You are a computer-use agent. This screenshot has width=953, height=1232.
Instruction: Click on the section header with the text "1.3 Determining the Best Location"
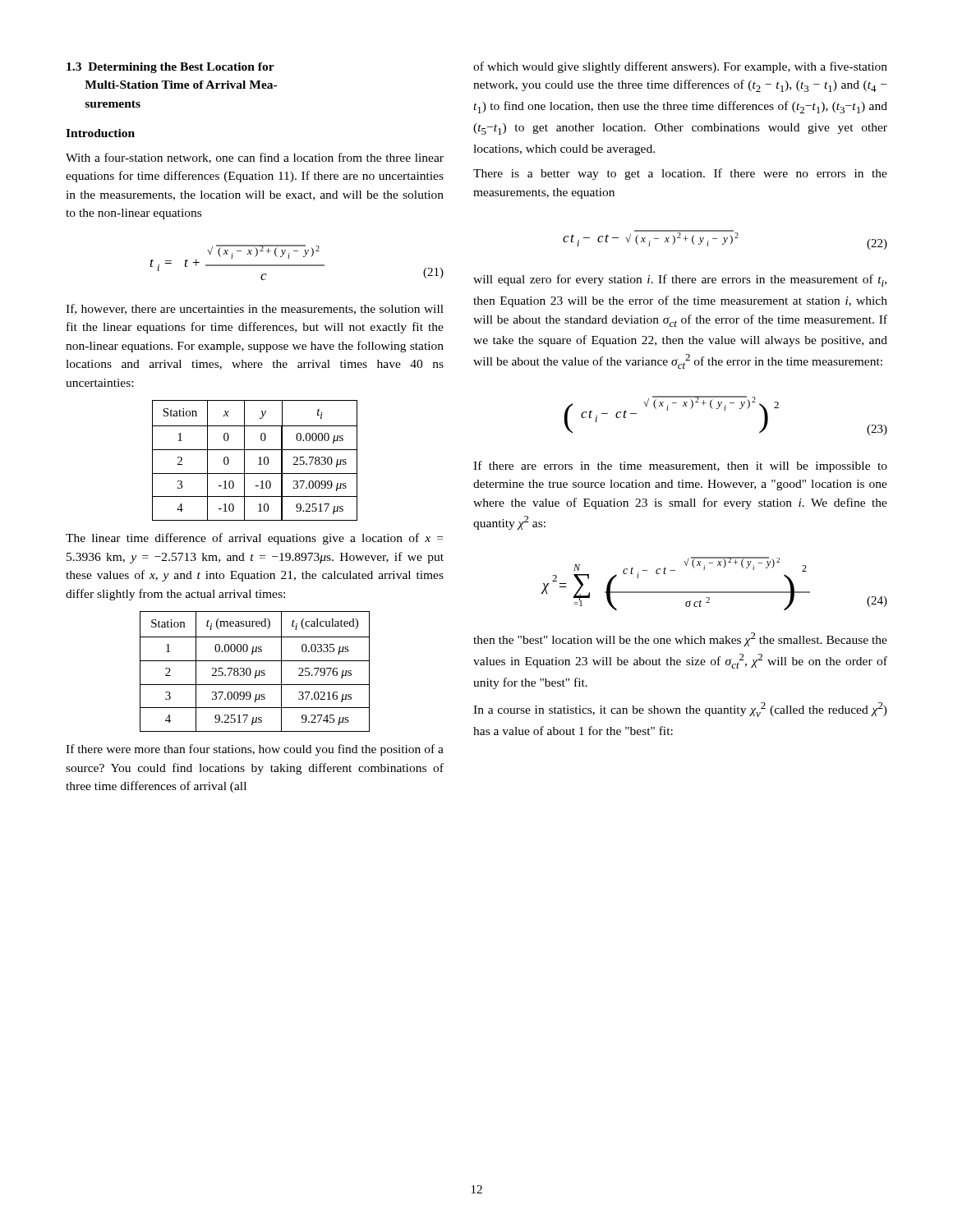click(255, 85)
